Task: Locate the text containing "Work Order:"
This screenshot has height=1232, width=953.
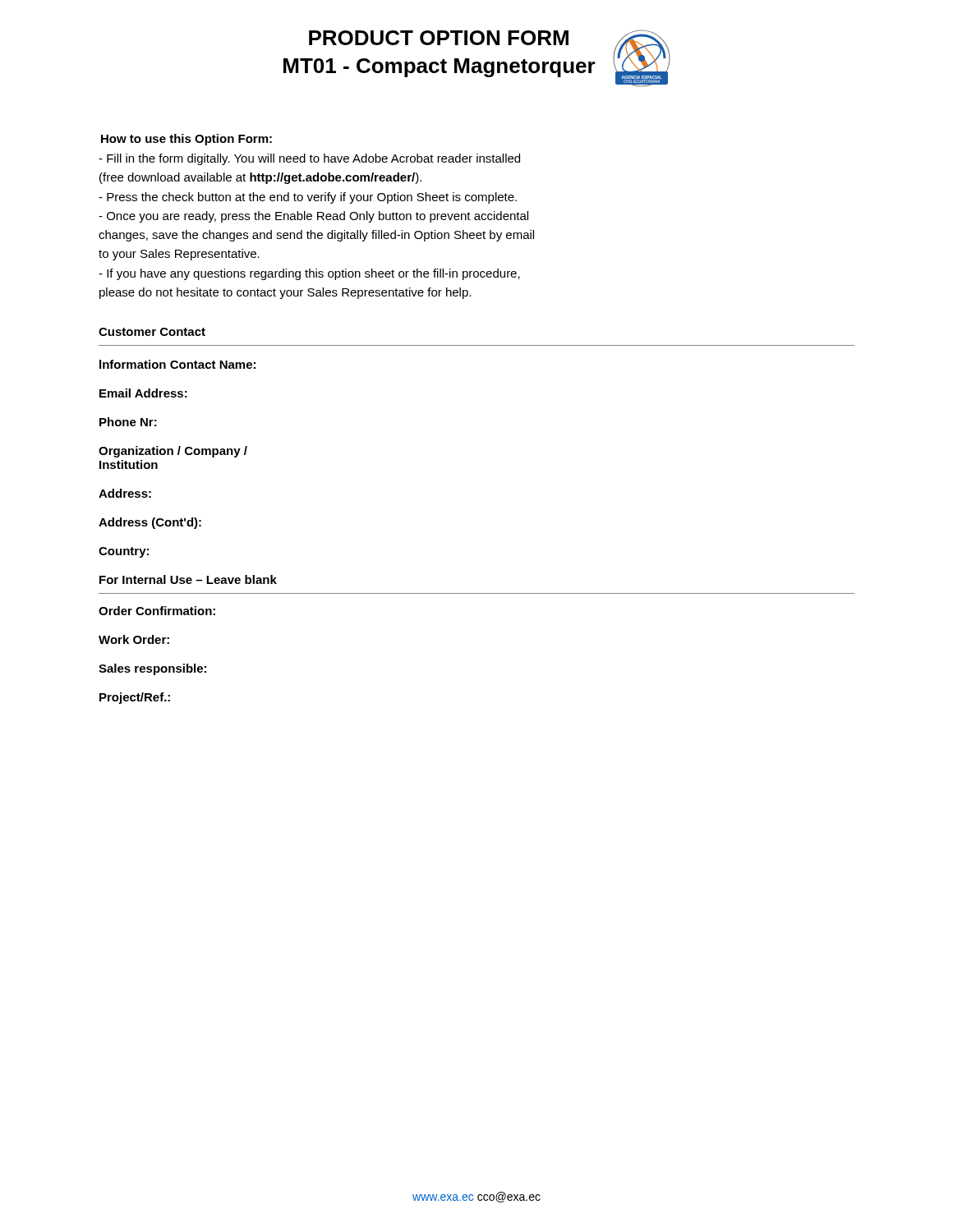Action: coord(134,639)
